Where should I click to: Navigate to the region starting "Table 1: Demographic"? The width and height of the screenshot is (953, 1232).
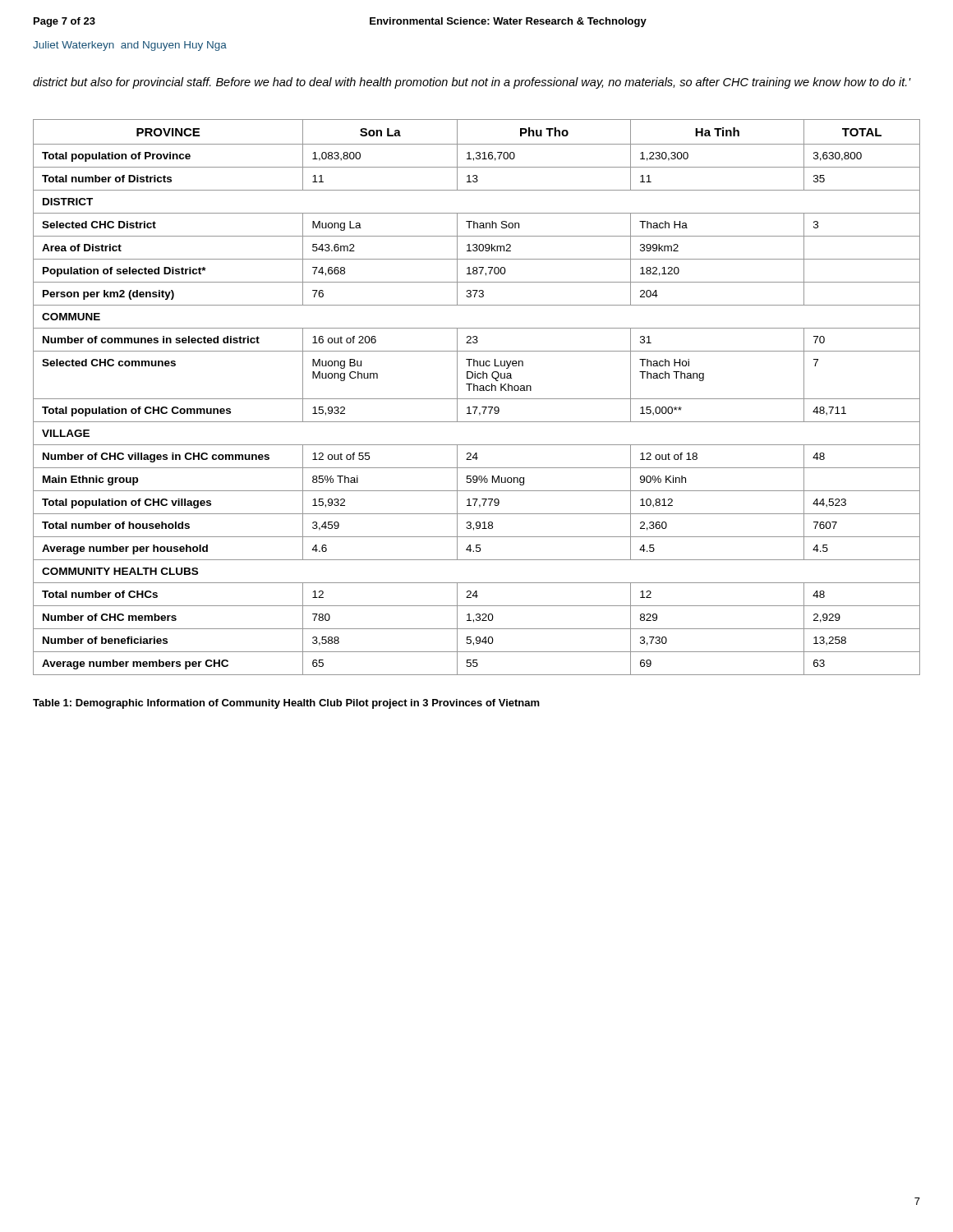[x=286, y=702]
